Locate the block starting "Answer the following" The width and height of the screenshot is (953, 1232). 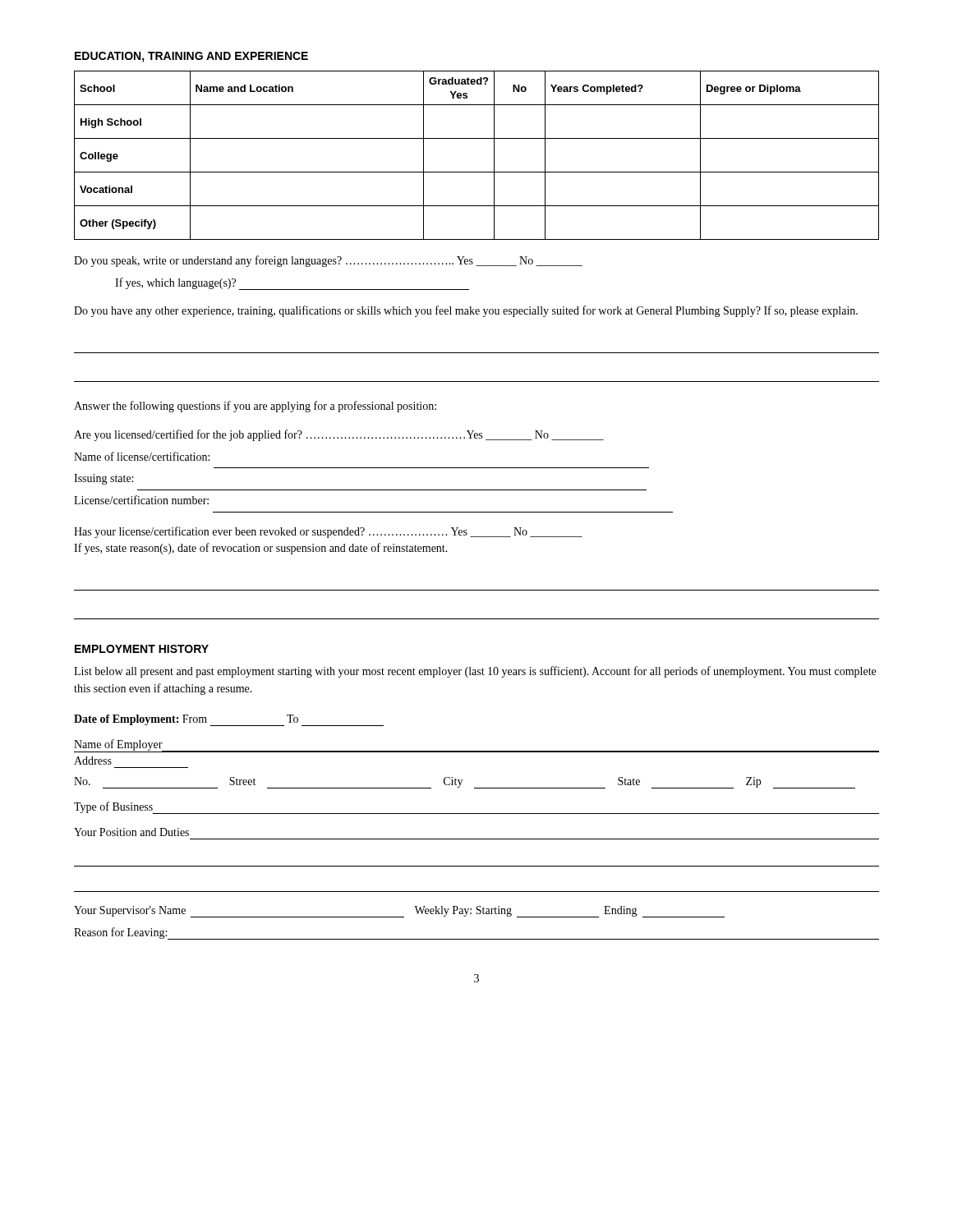coord(256,406)
